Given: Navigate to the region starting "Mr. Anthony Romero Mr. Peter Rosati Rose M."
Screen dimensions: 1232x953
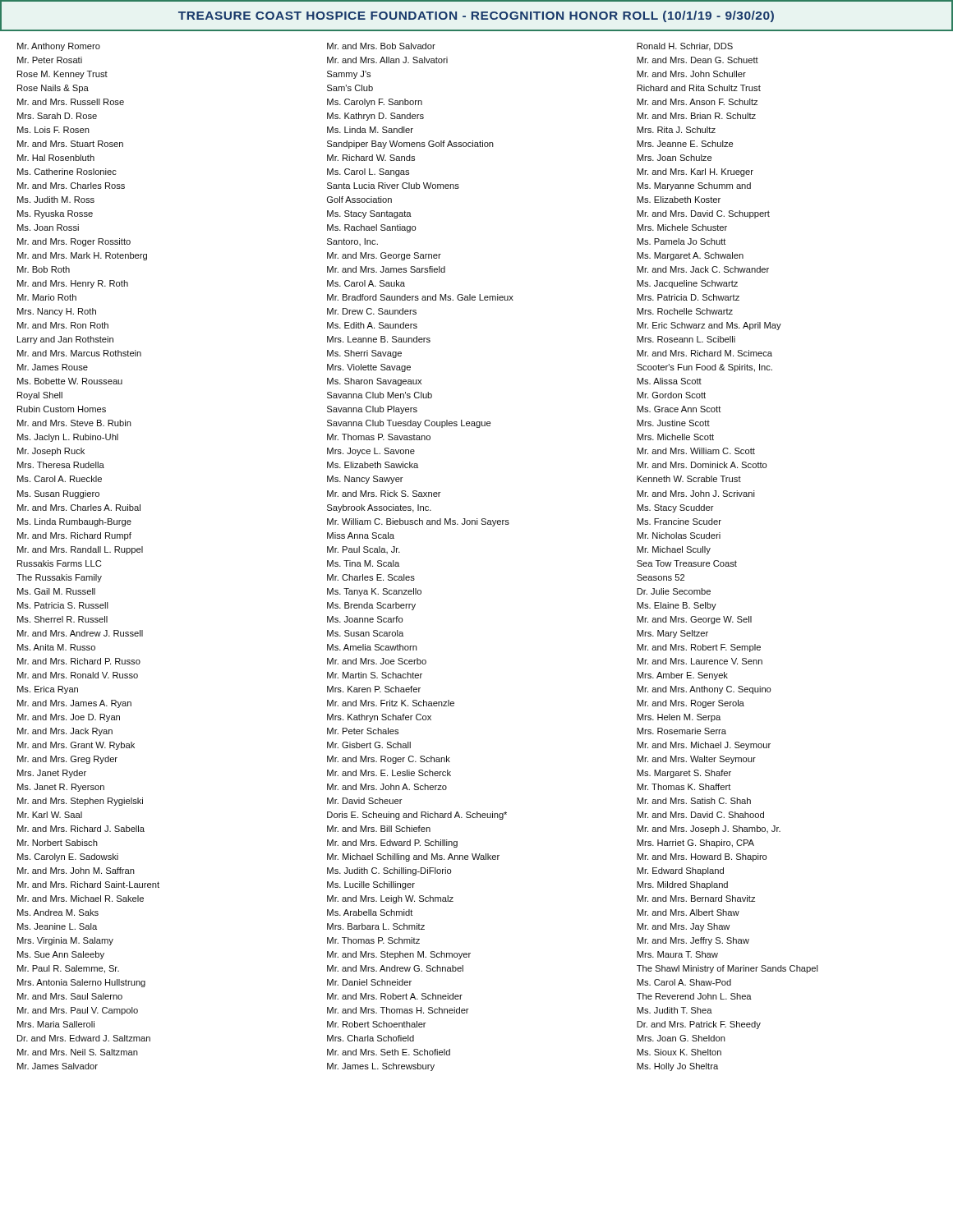Looking at the screenshot, I should [59, 47].
